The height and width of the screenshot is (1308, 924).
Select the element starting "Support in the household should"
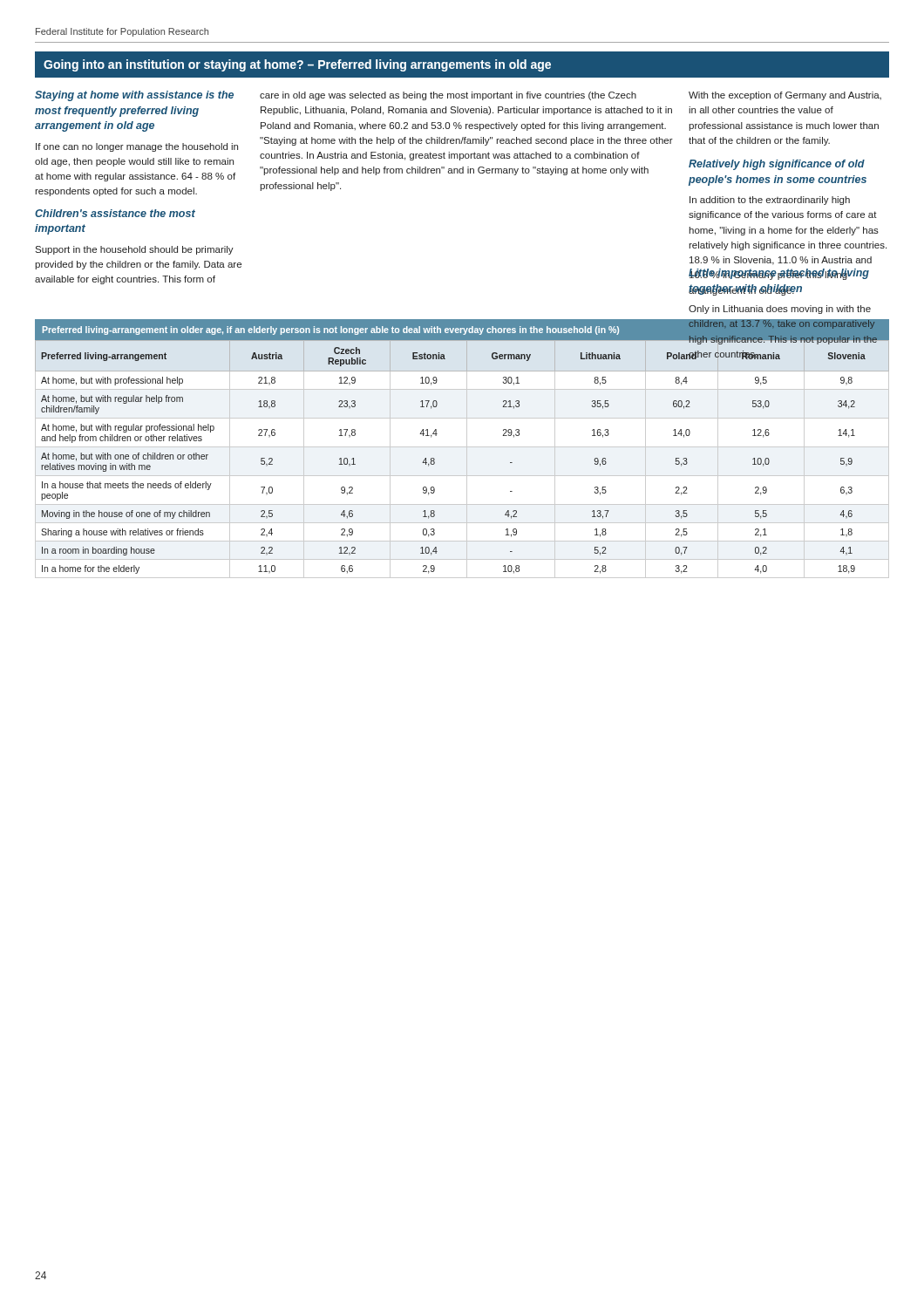coord(138,264)
